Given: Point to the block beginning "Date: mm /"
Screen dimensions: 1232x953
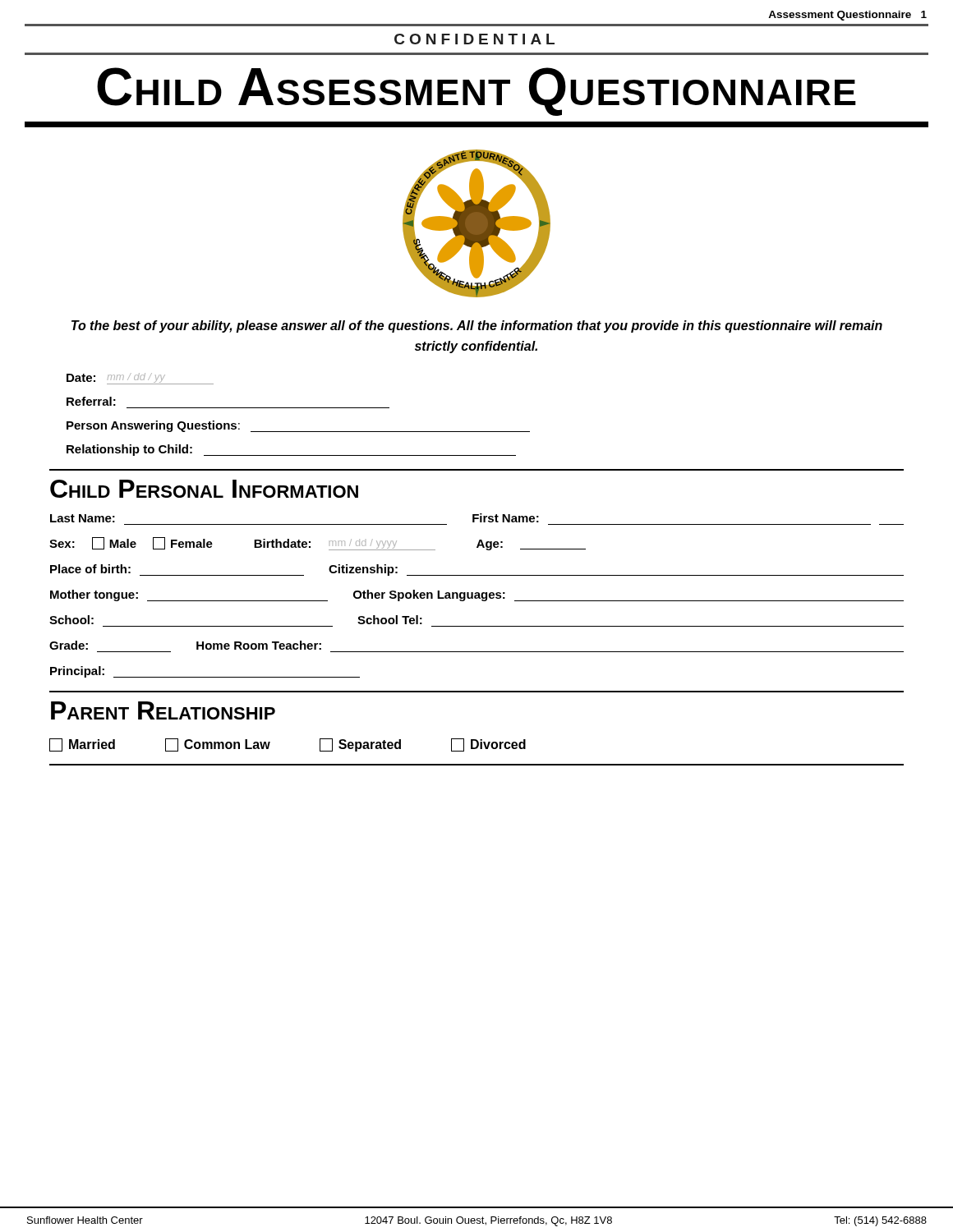Looking at the screenshot, I should [140, 379].
